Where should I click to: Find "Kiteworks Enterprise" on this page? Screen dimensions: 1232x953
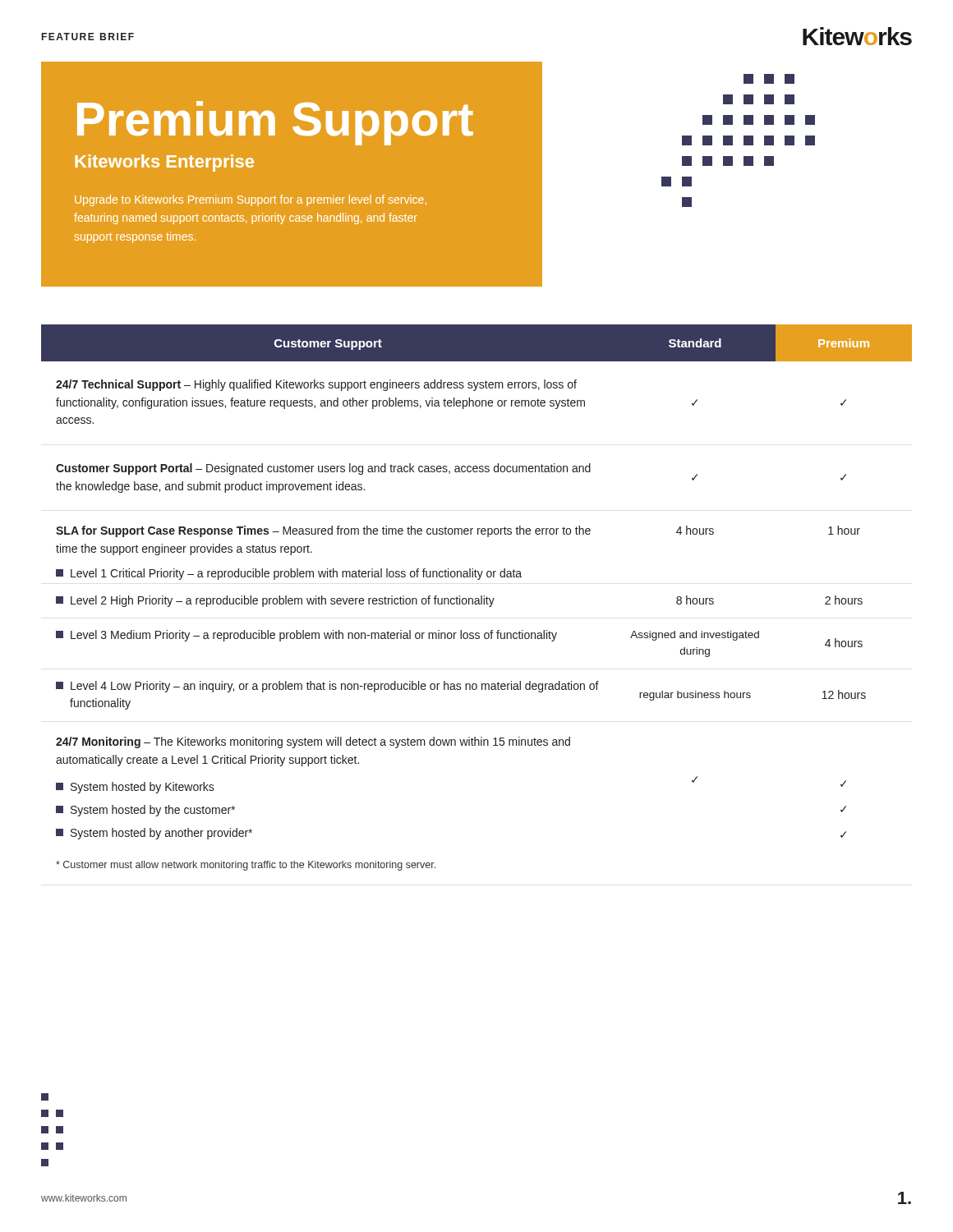point(164,161)
